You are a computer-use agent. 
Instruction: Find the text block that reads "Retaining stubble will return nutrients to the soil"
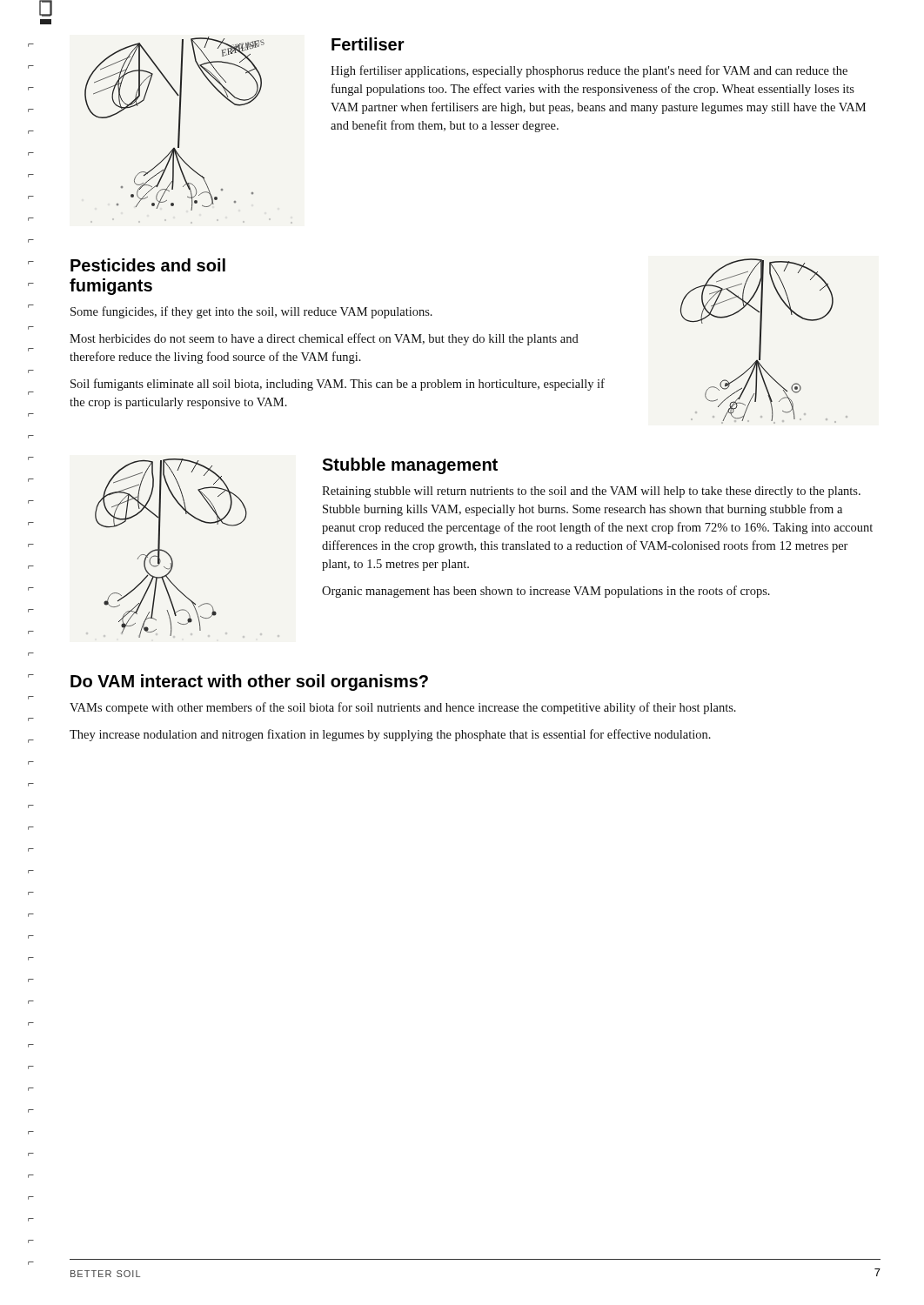pos(600,528)
